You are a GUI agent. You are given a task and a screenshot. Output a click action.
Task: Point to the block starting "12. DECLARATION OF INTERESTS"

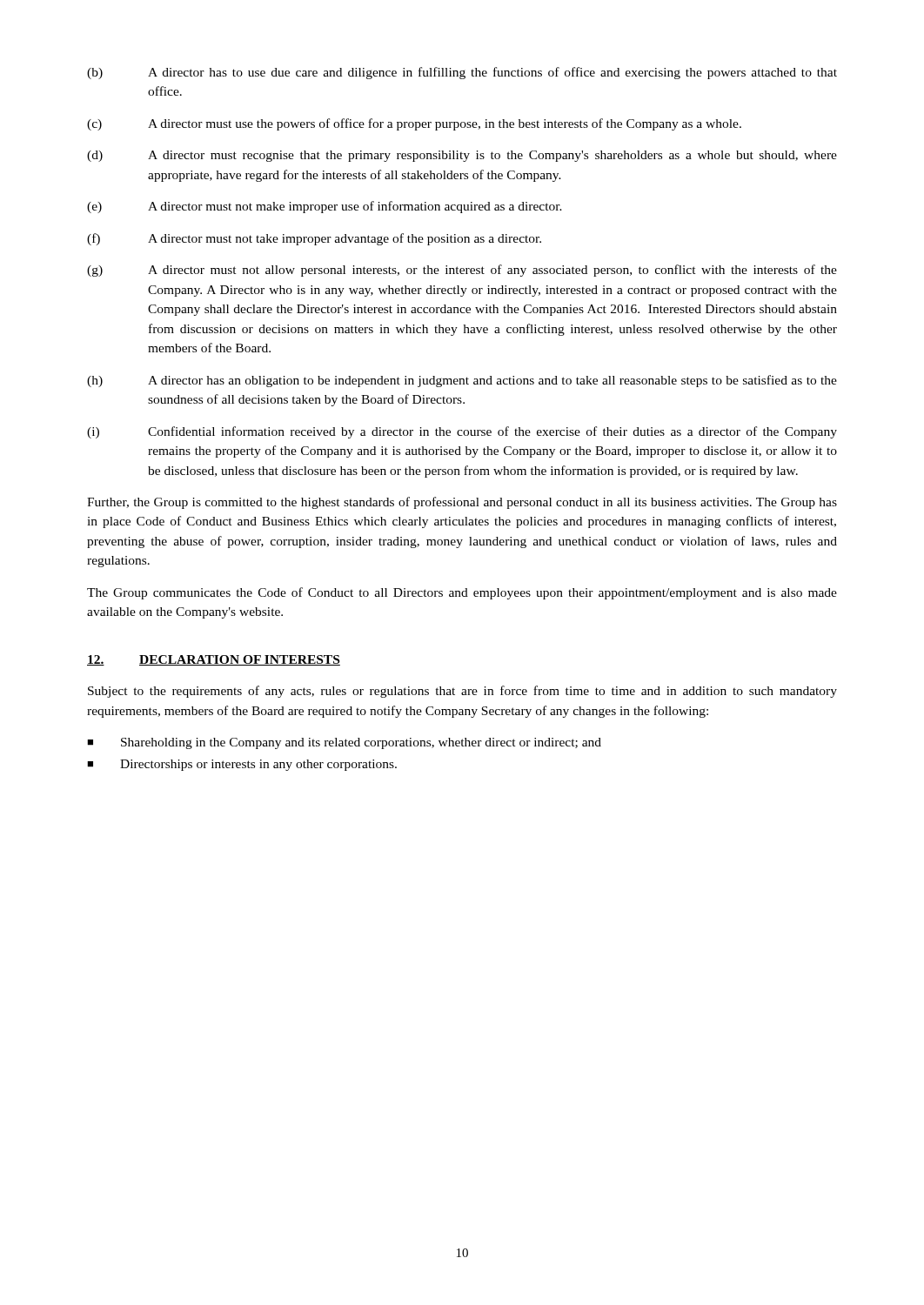(214, 659)
